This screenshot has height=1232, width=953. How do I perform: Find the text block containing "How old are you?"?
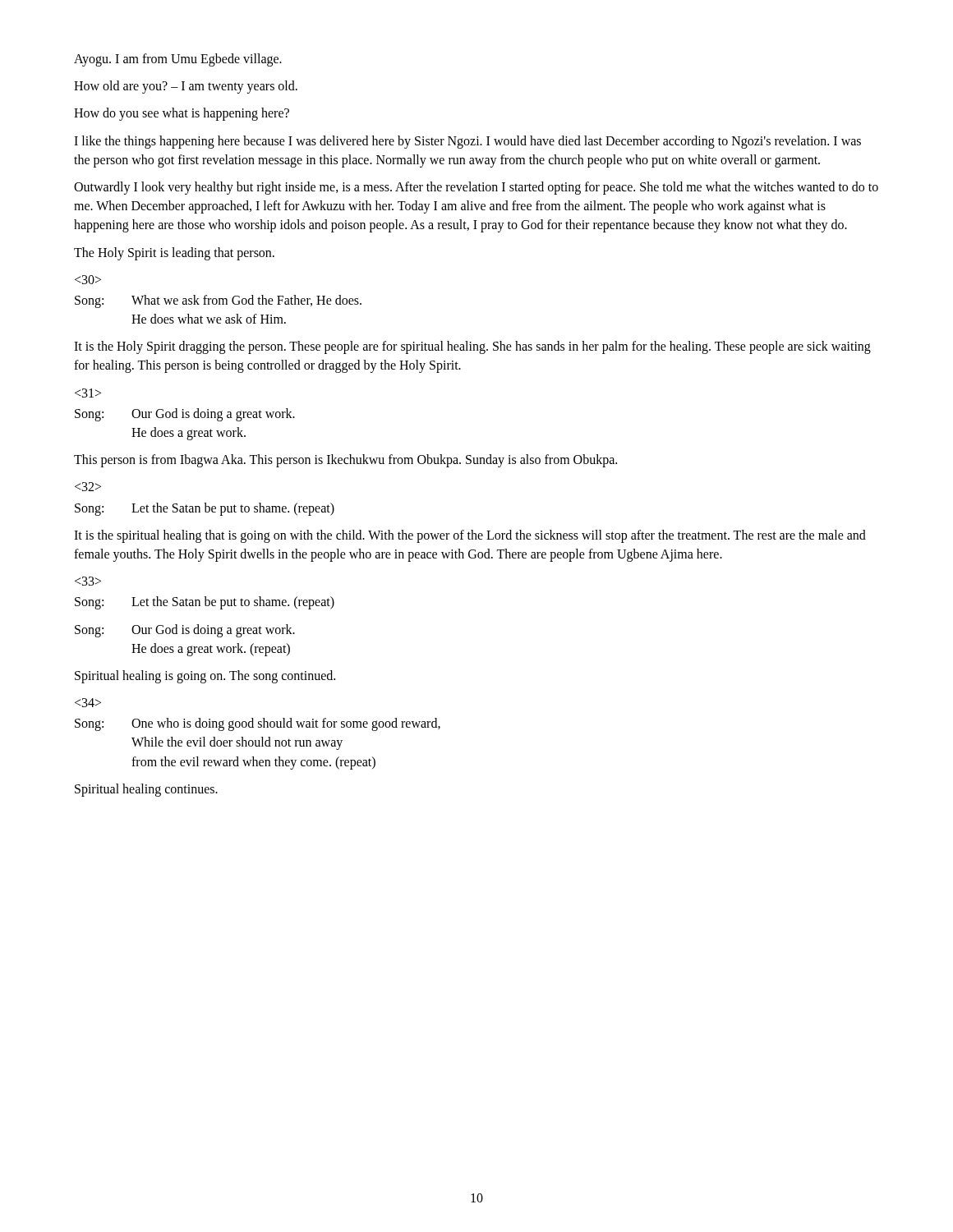point(186,86)
